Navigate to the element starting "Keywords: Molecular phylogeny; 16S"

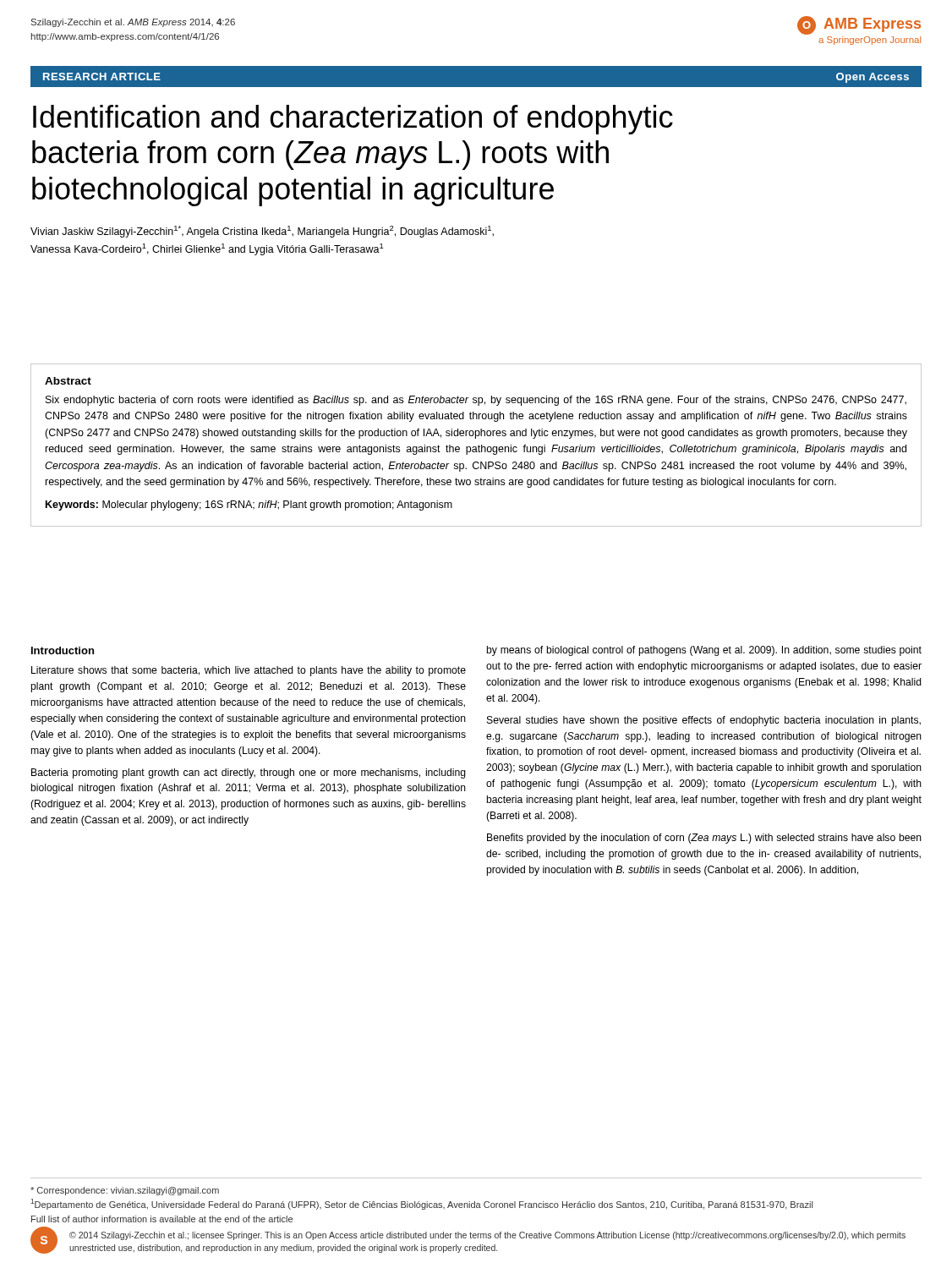pyautogui.click(x=249, y=505)
